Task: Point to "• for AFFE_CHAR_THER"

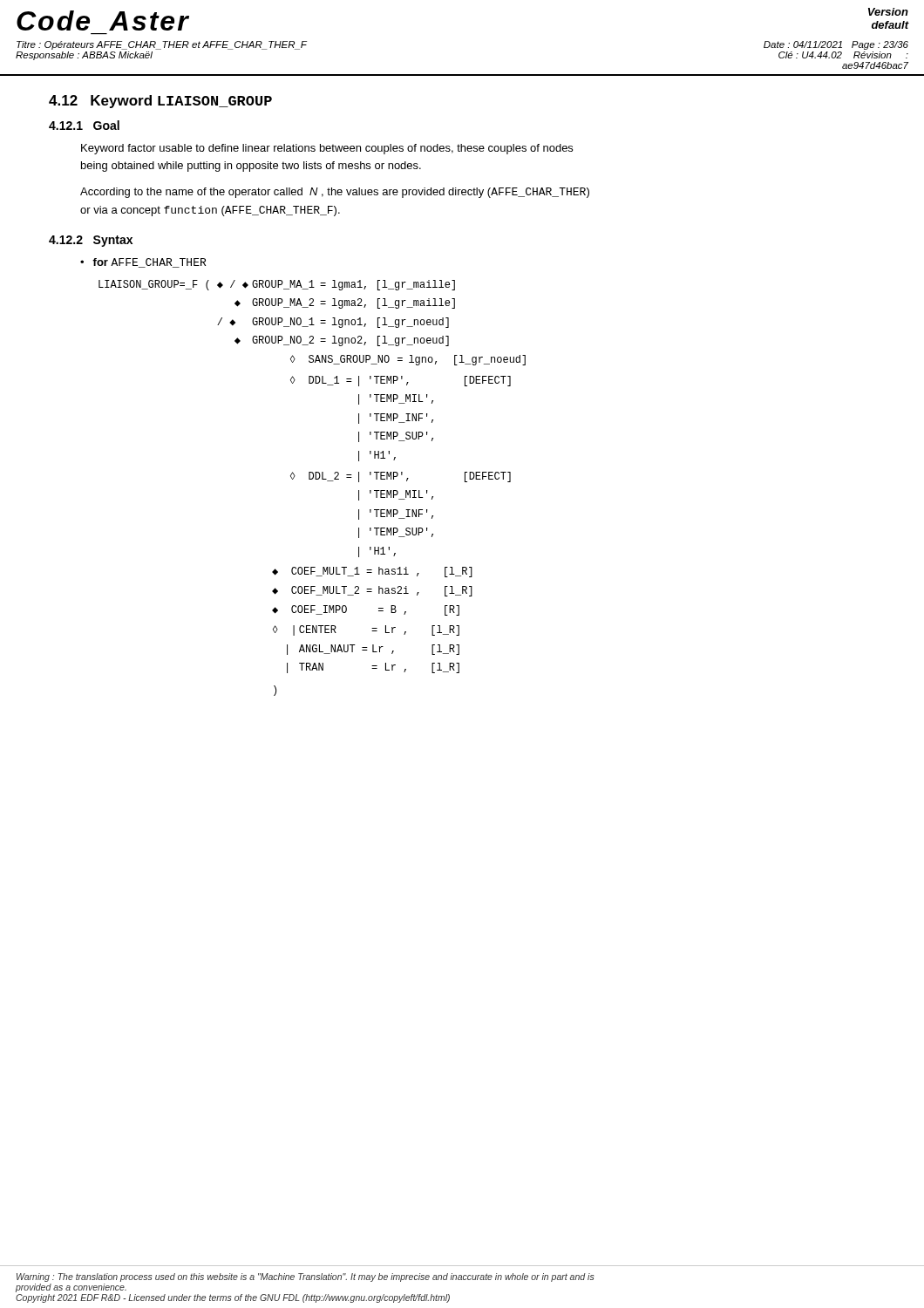Action: point(143,262)
